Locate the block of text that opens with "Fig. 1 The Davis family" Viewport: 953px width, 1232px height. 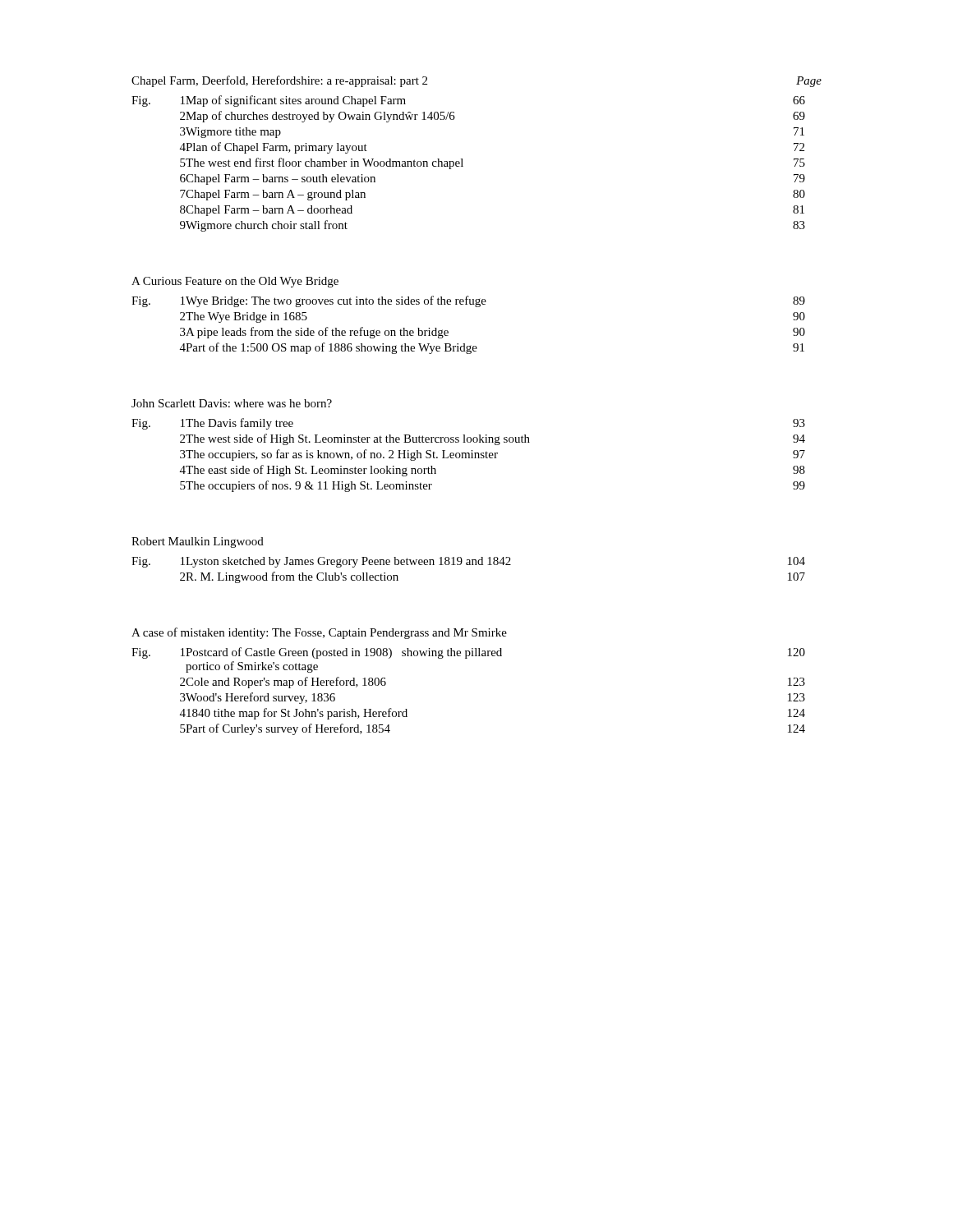pos(235,424)
